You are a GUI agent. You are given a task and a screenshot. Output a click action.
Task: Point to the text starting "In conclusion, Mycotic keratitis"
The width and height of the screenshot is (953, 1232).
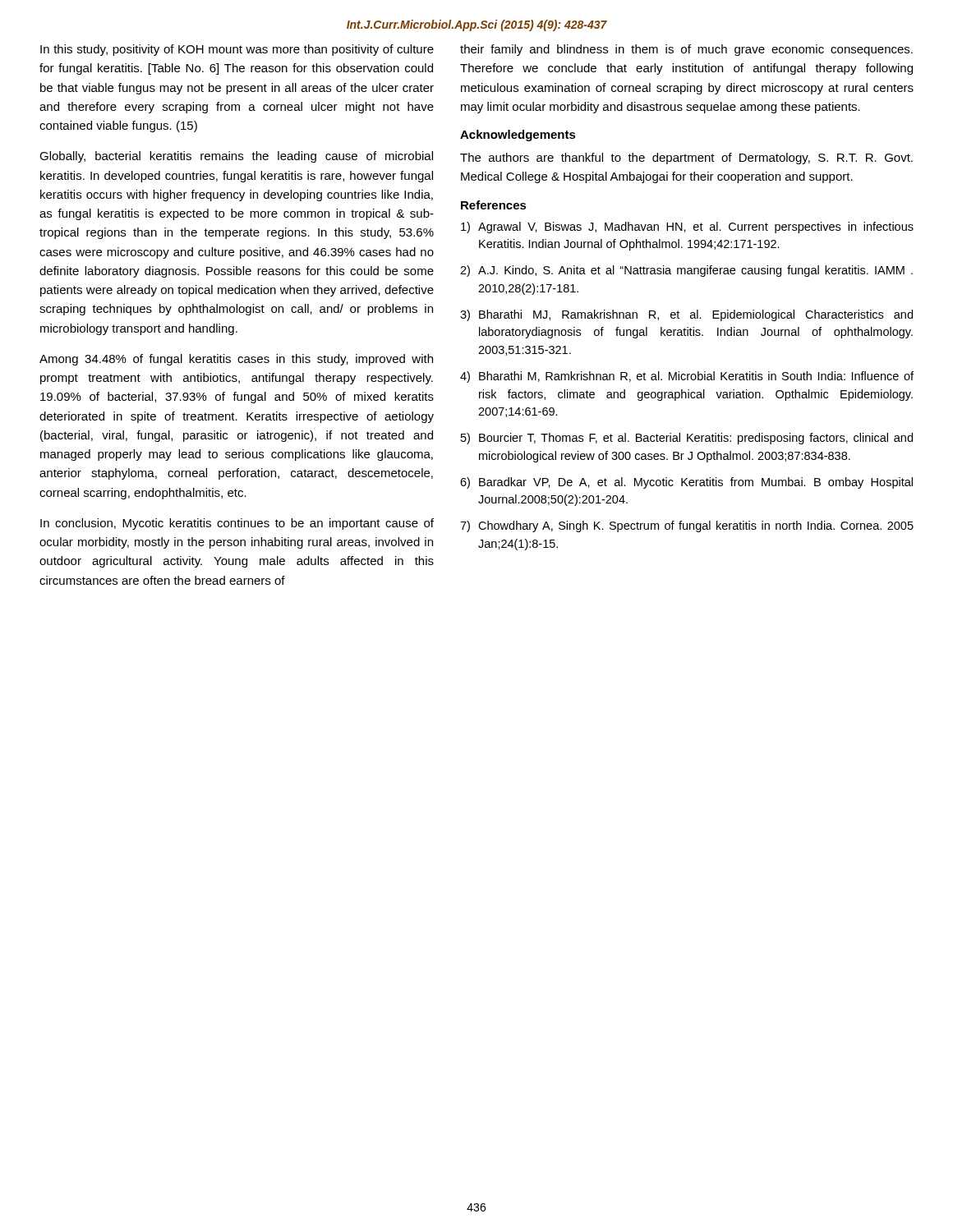[x=237, y=551]
